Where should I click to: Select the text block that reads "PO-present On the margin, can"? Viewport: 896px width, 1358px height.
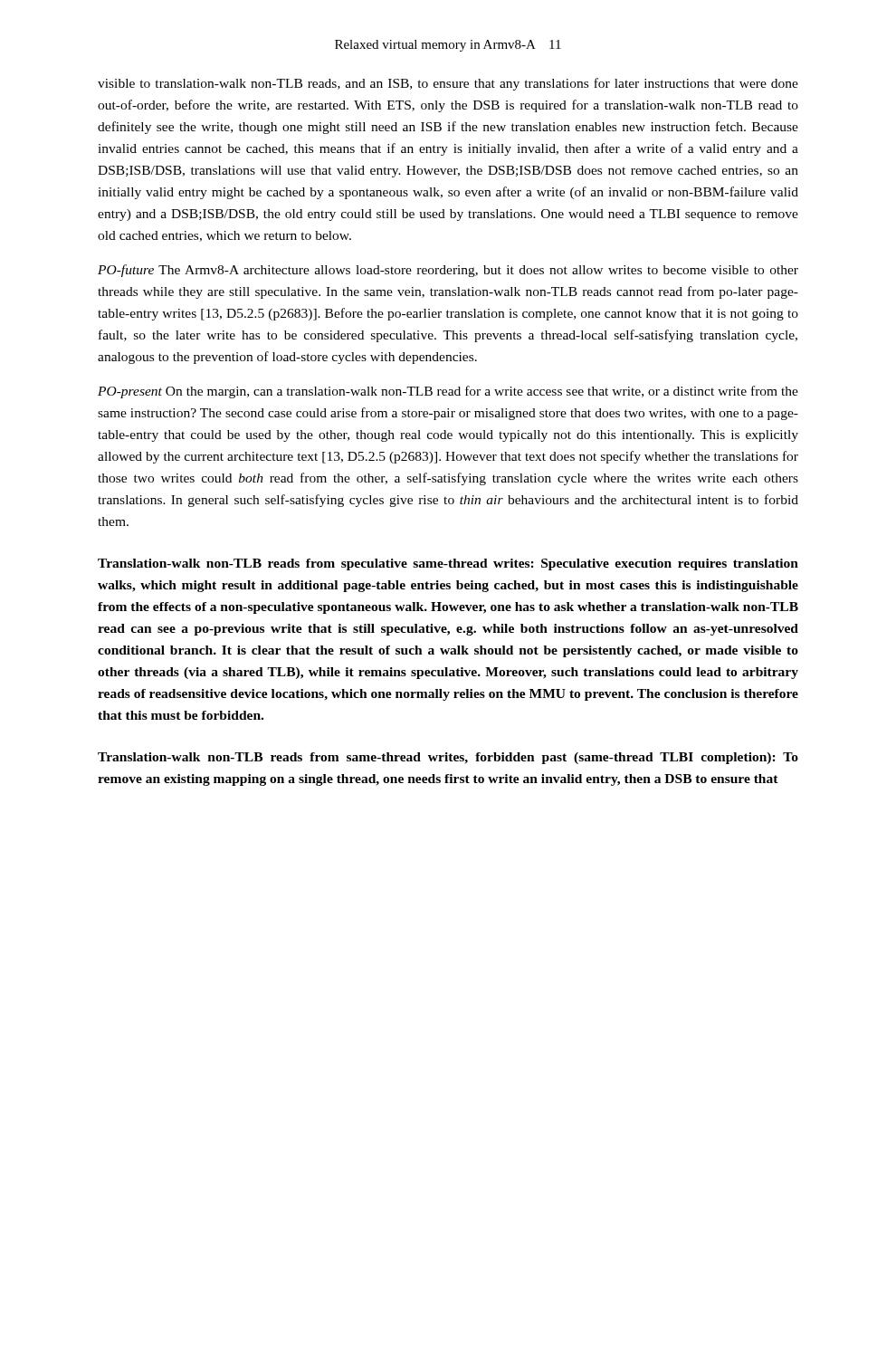(x=448, y=456)
